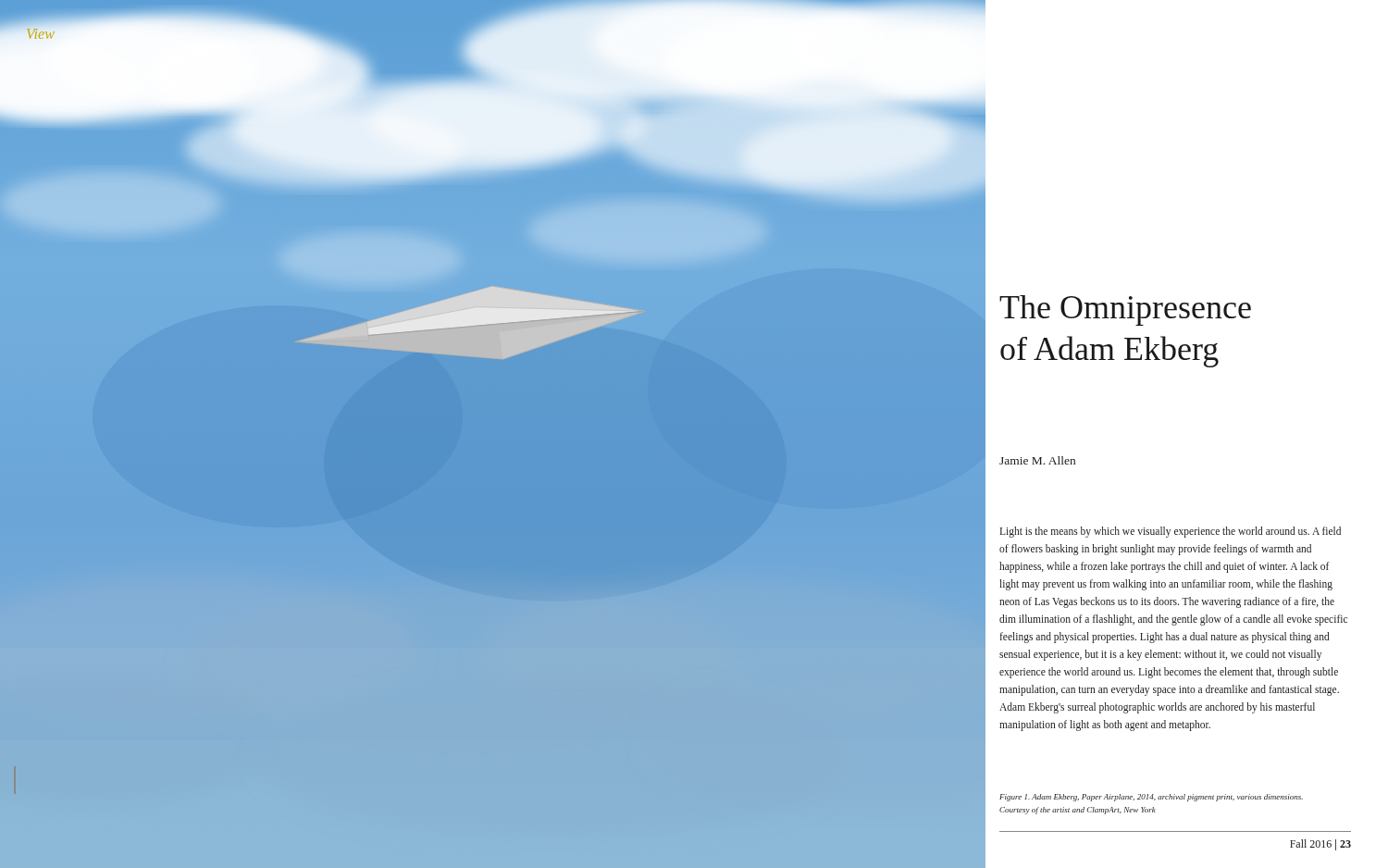Find the photo
Viewport: 1388px width, 868px height.
(493, 434)
